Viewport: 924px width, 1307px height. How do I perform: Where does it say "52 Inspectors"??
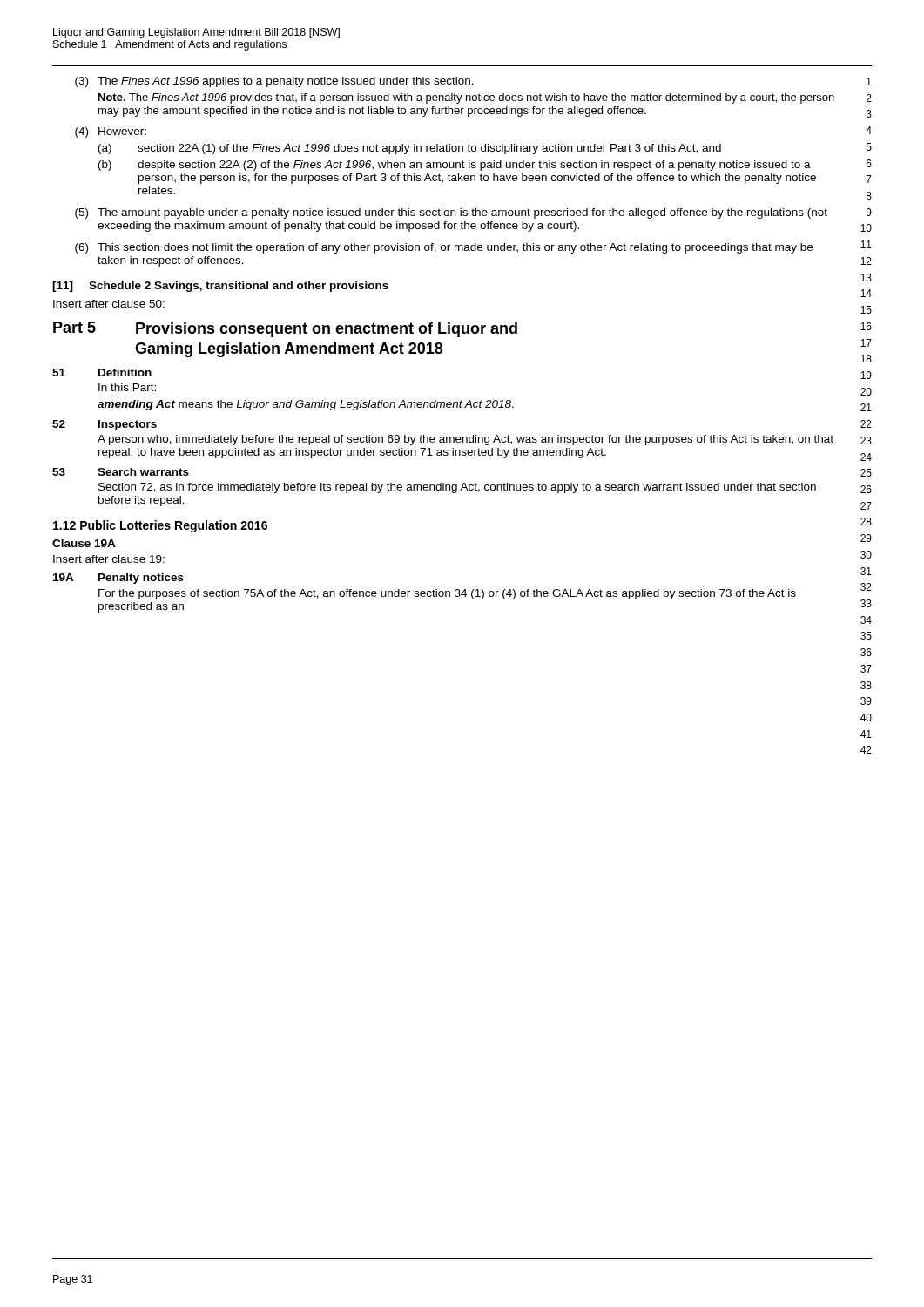click(105, 425)
